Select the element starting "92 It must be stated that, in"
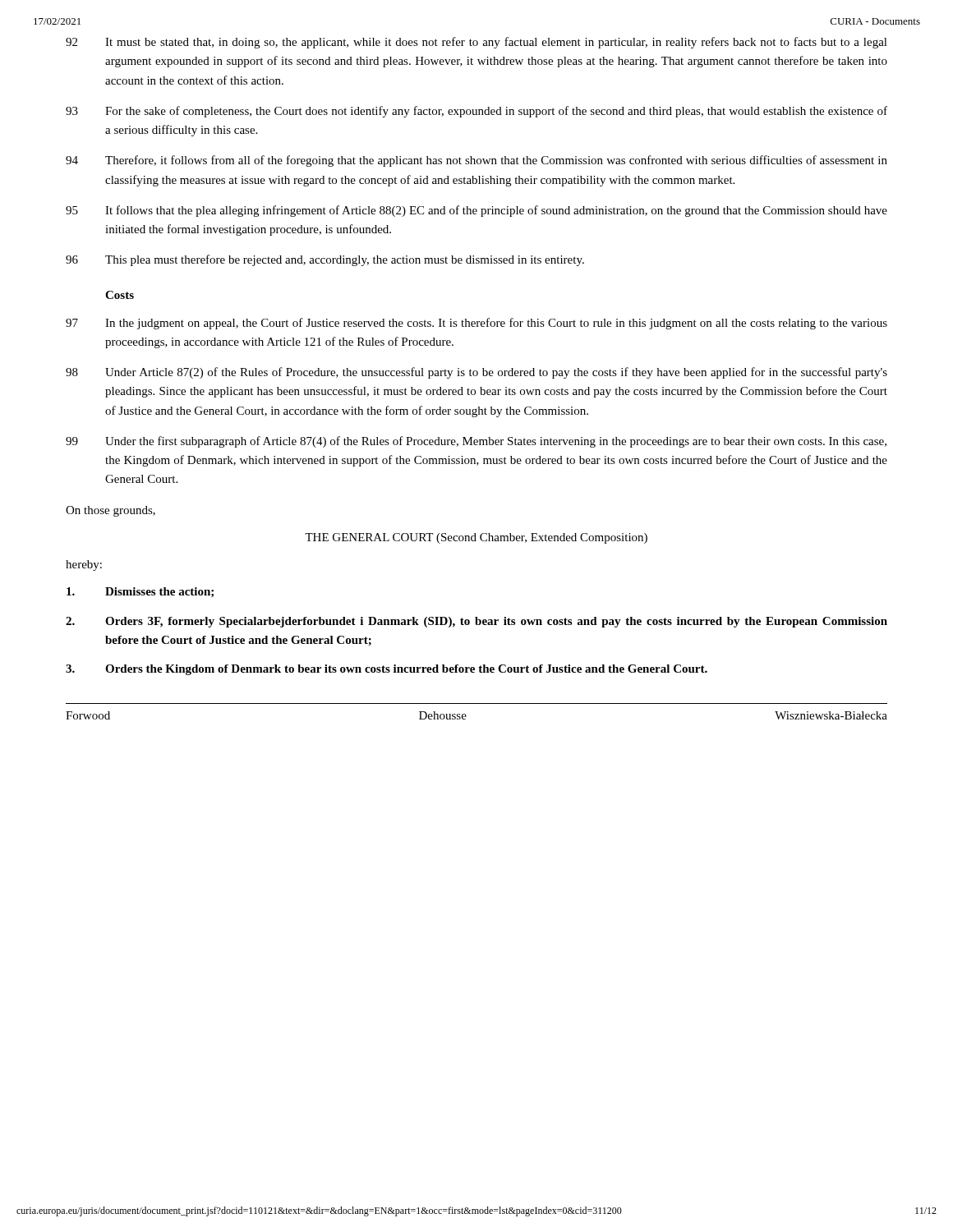953x1232 pixels. [x=476, y=62]
